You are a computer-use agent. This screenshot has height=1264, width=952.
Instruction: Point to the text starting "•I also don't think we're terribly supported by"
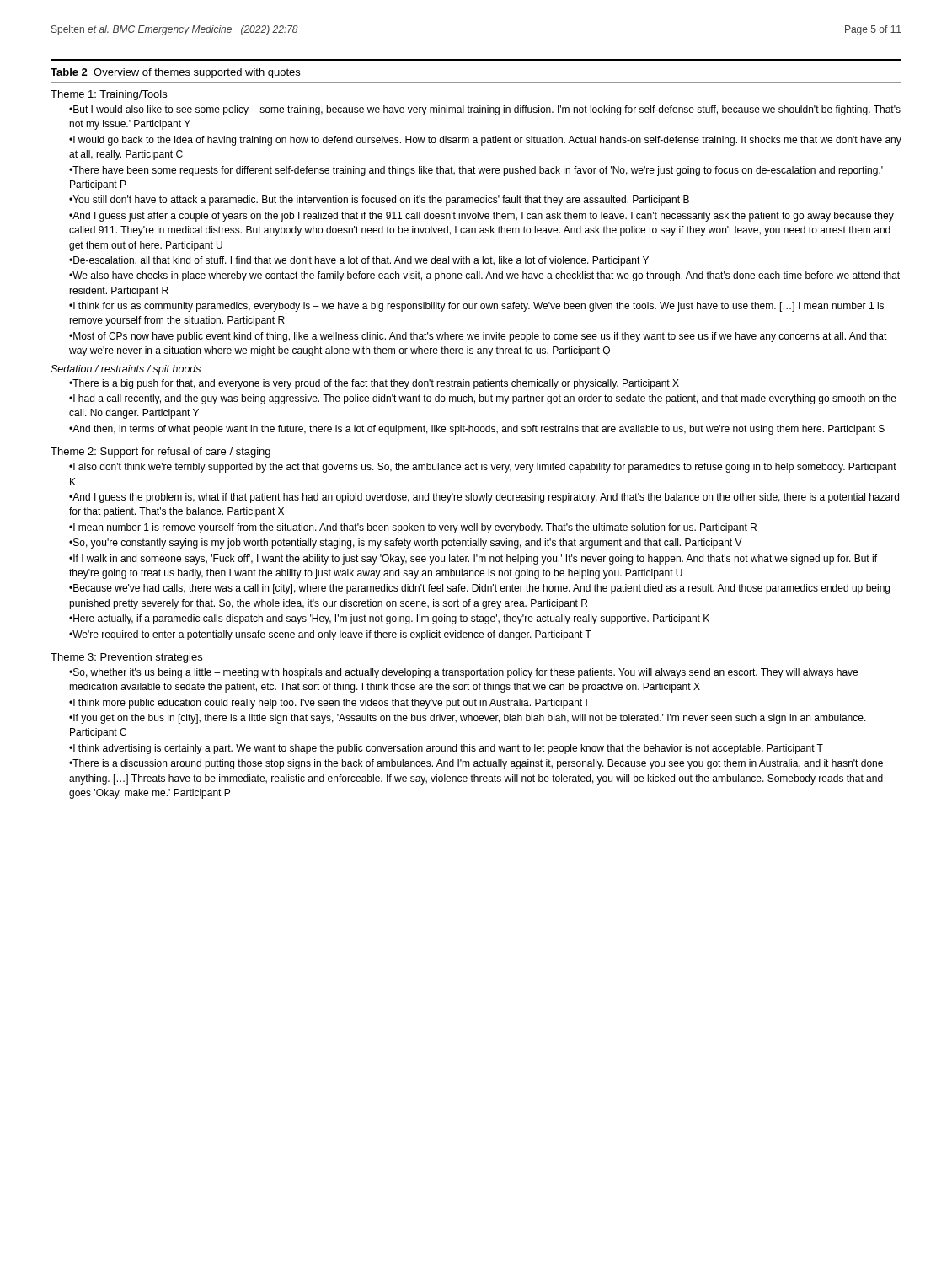[483, 474]
